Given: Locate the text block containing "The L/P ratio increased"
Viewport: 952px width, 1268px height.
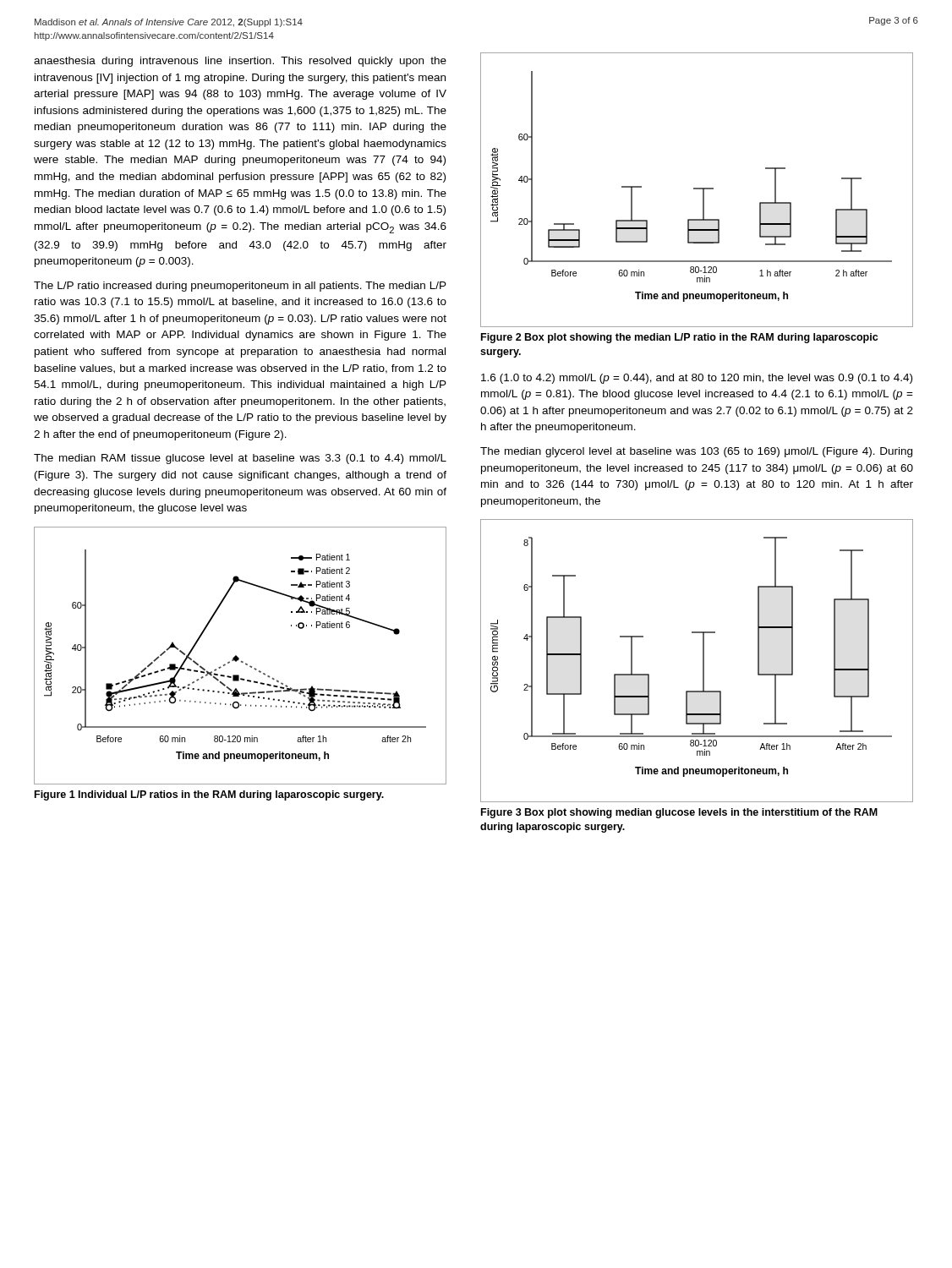Looking at the screenshot, I should tap(240, 359).
